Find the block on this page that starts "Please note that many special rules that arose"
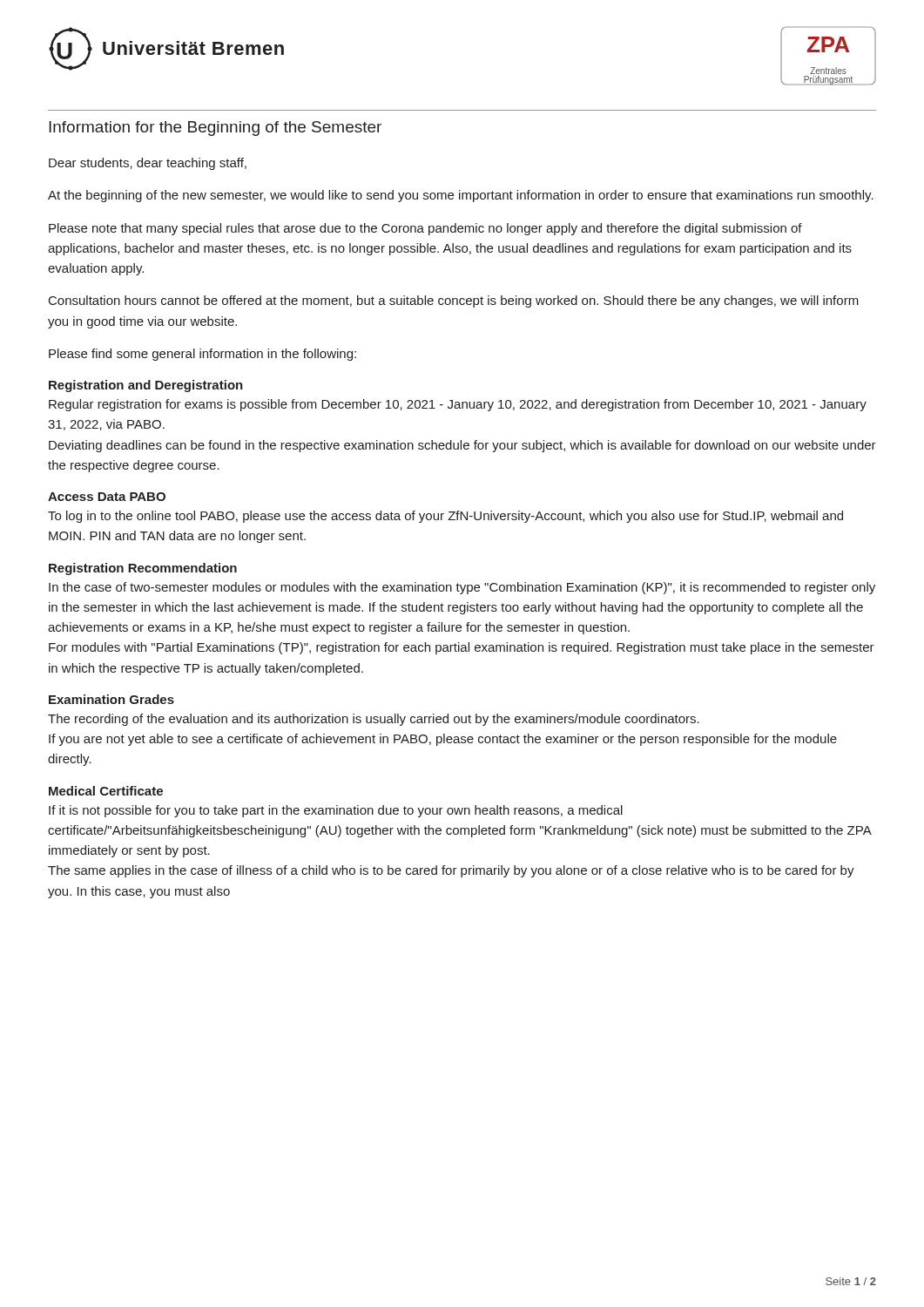This screenshot has width=924, height=1307. (450, 248)
